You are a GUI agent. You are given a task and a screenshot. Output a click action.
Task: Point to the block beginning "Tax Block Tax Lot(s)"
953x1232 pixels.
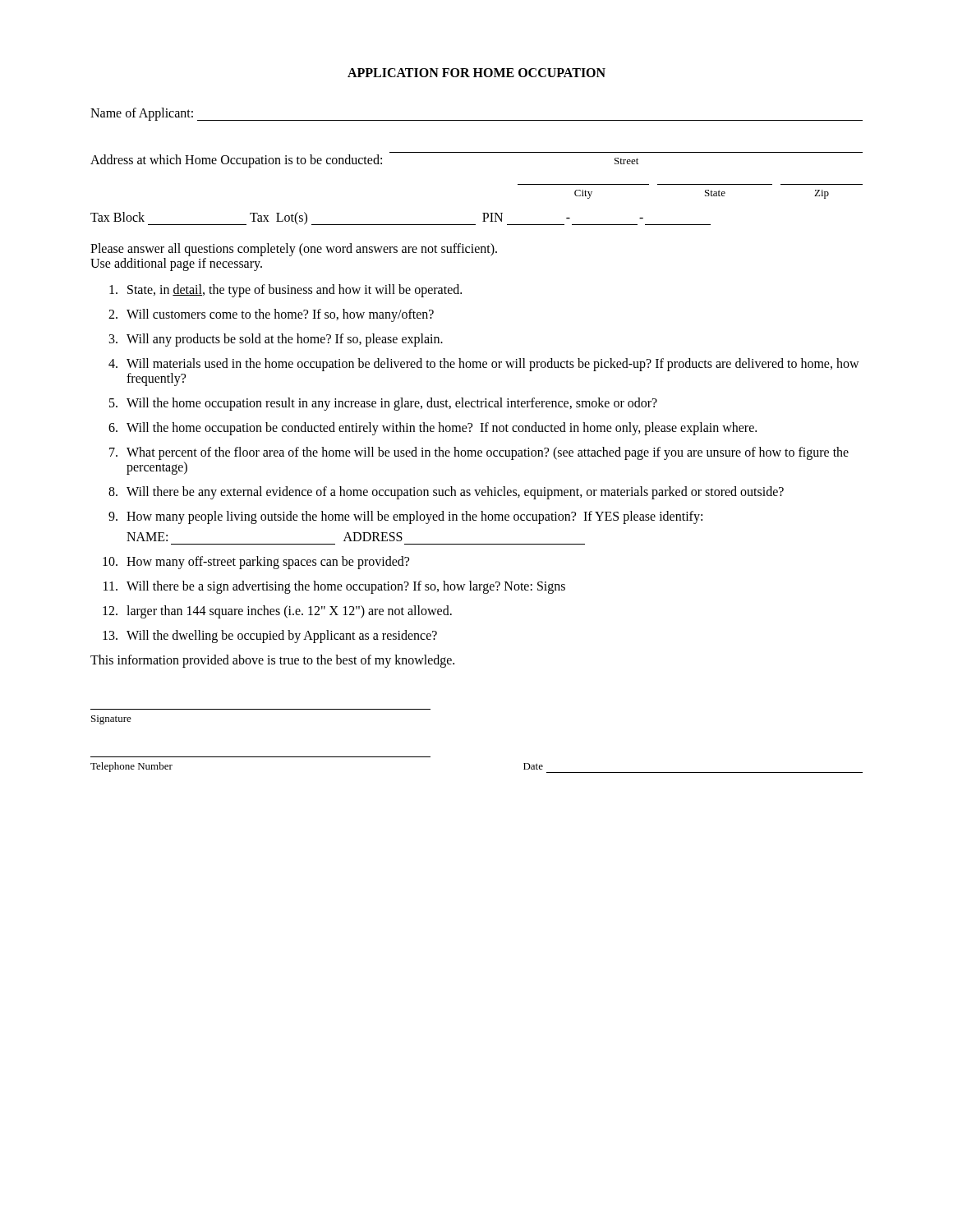tap(401, 216)
